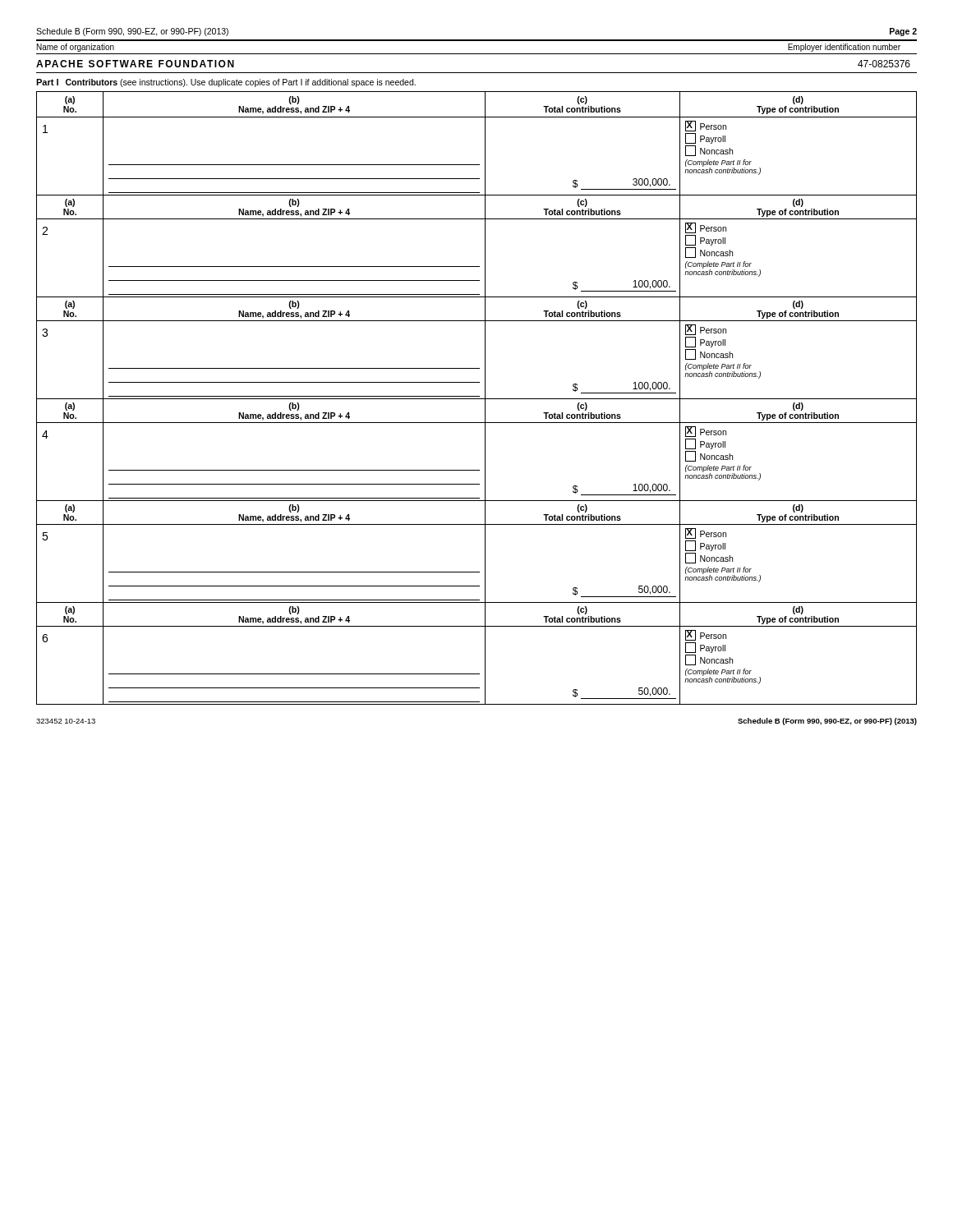Where does it say "Employer identification number"?

tap(844, 47)
